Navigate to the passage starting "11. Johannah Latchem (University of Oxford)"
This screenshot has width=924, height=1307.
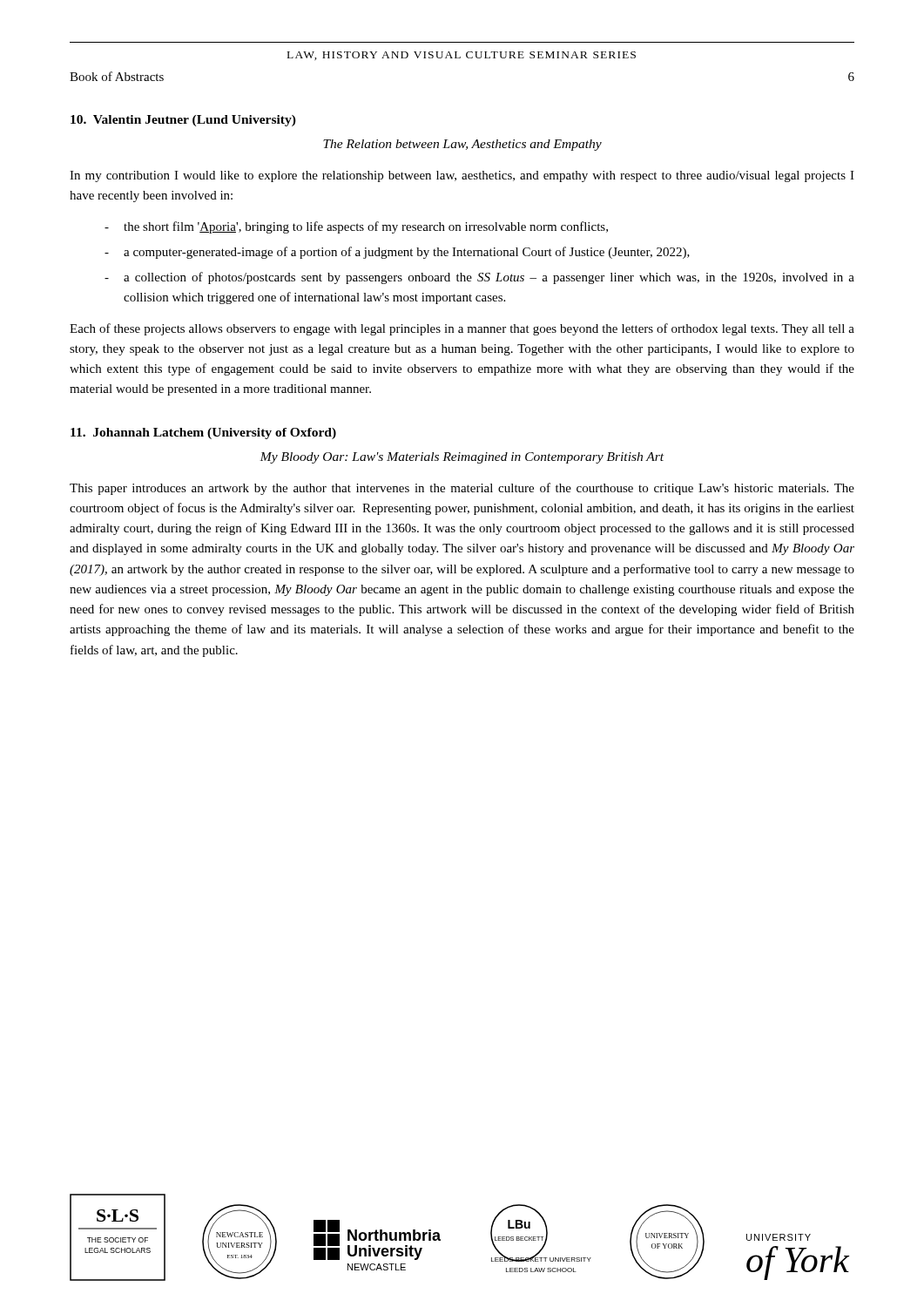(203, 431)
